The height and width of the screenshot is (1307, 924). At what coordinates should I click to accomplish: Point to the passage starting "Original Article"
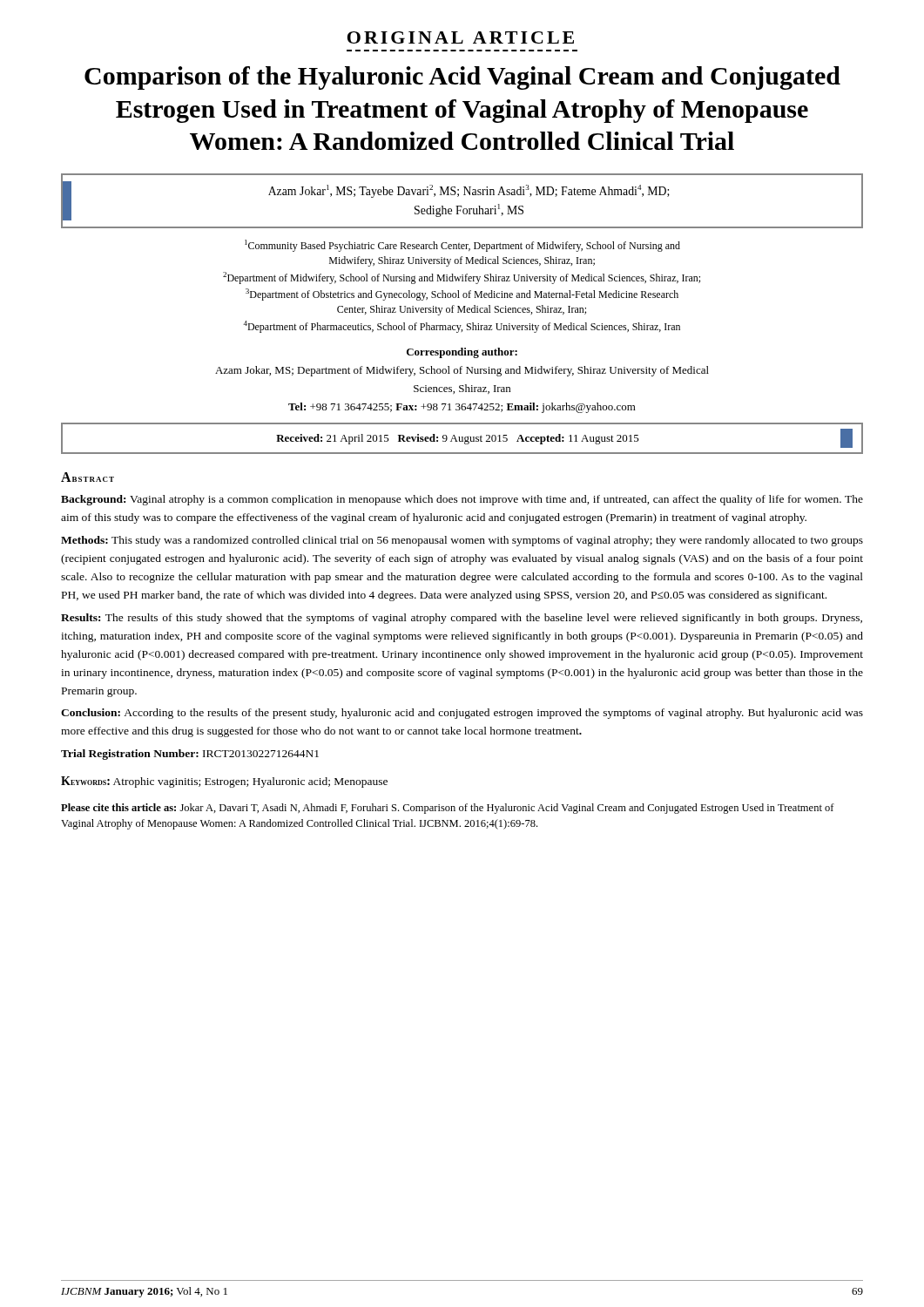462,37
